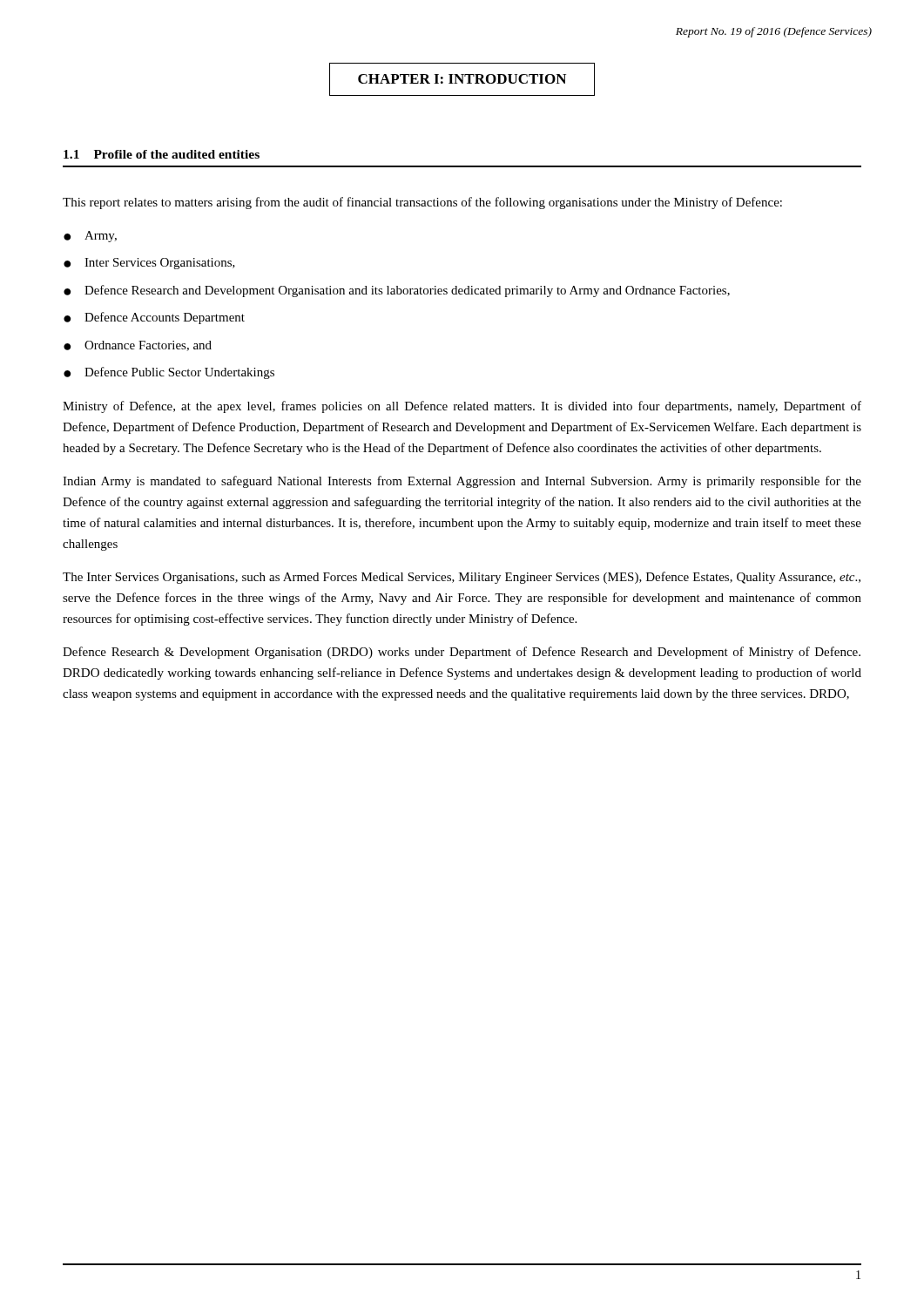Point to the block beginning "Ministry of Defence, at the apex"

tap(462, 427)
